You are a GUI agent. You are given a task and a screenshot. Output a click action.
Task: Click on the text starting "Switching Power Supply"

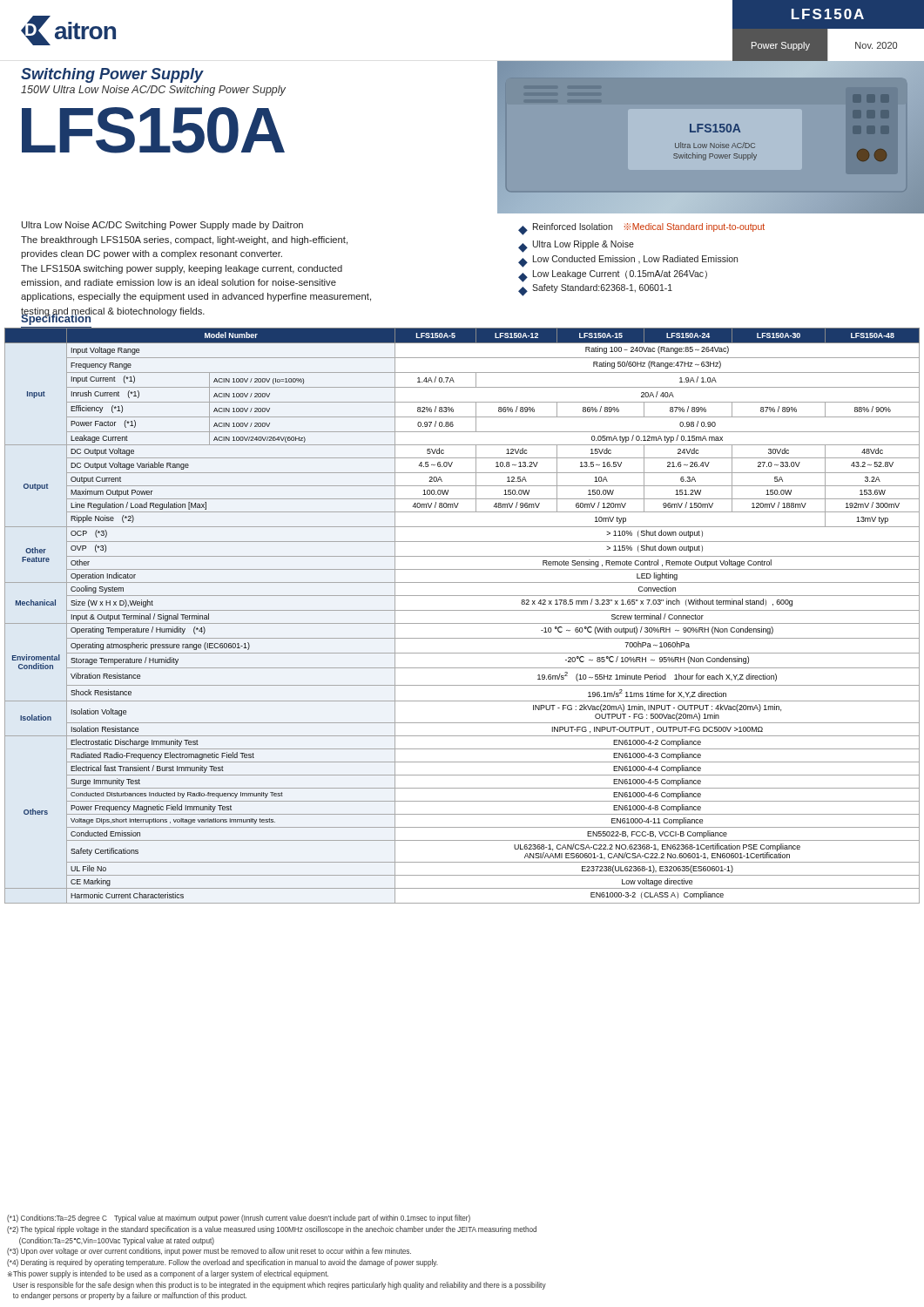point(112,74)
